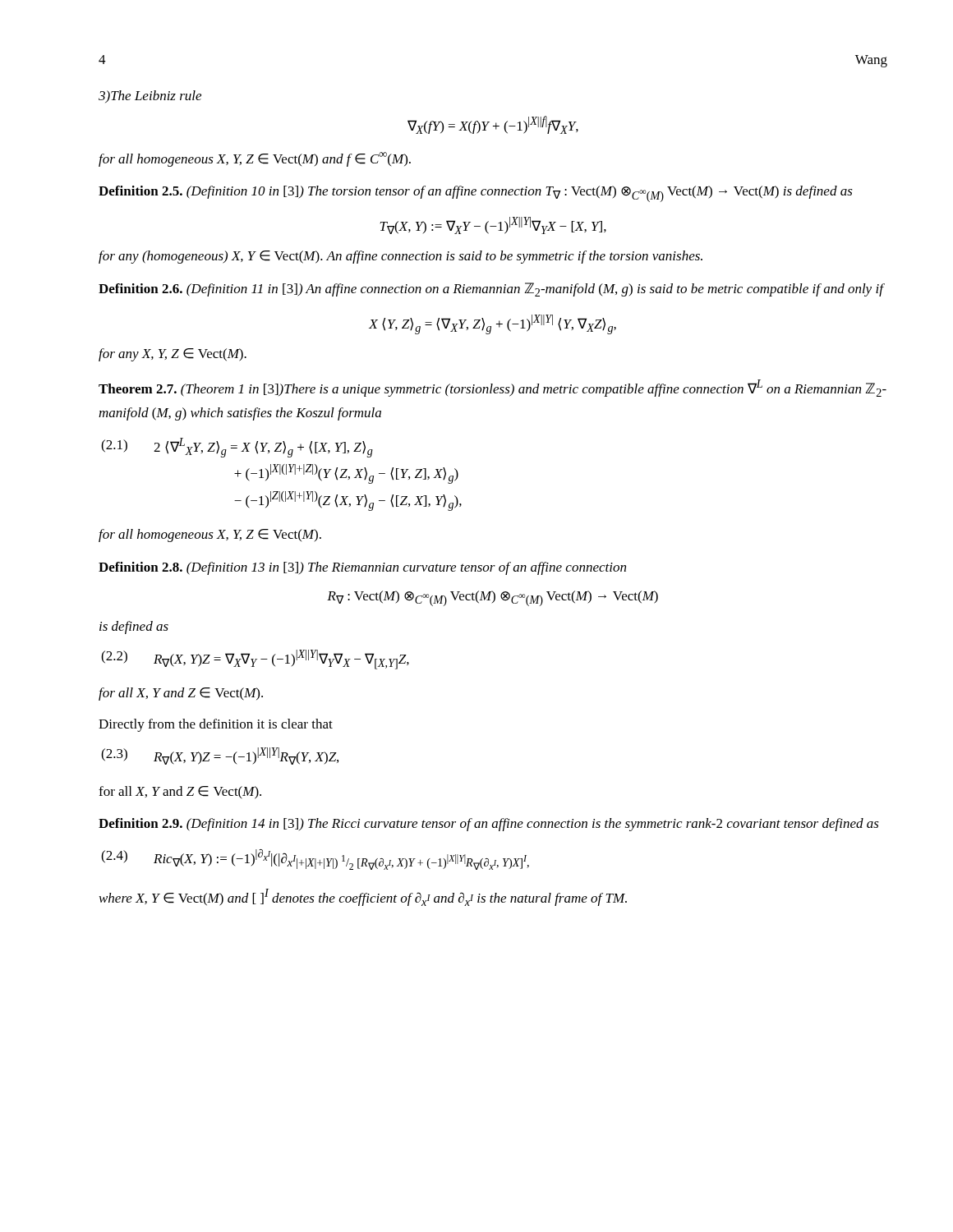
Task: Navigate to the text starting "for all homogeneous X, Y, Z ∈ Vect(M)."
Action: click(210, 534)
